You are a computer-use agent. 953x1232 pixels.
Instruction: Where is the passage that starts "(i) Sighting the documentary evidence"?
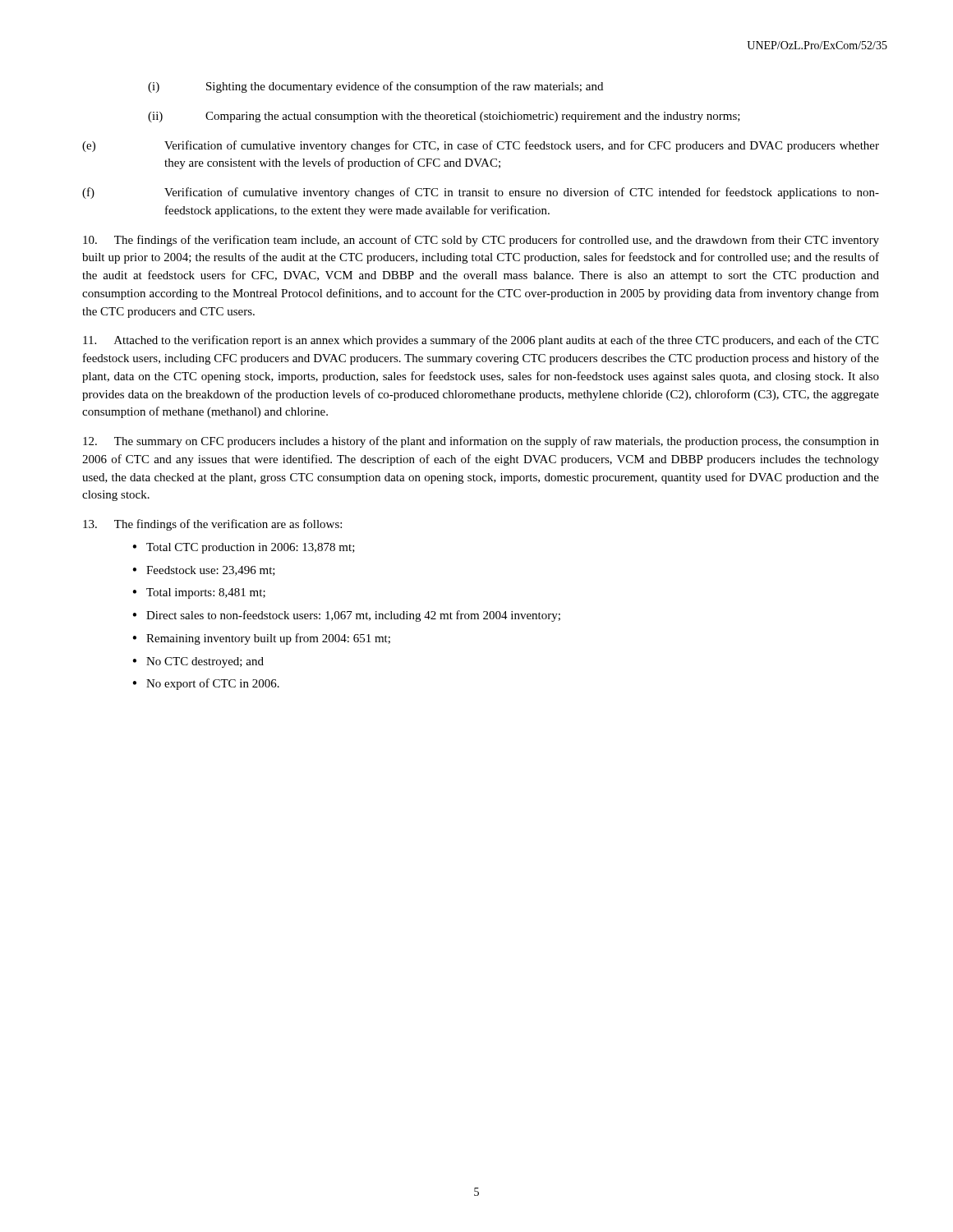coord(513,87)
